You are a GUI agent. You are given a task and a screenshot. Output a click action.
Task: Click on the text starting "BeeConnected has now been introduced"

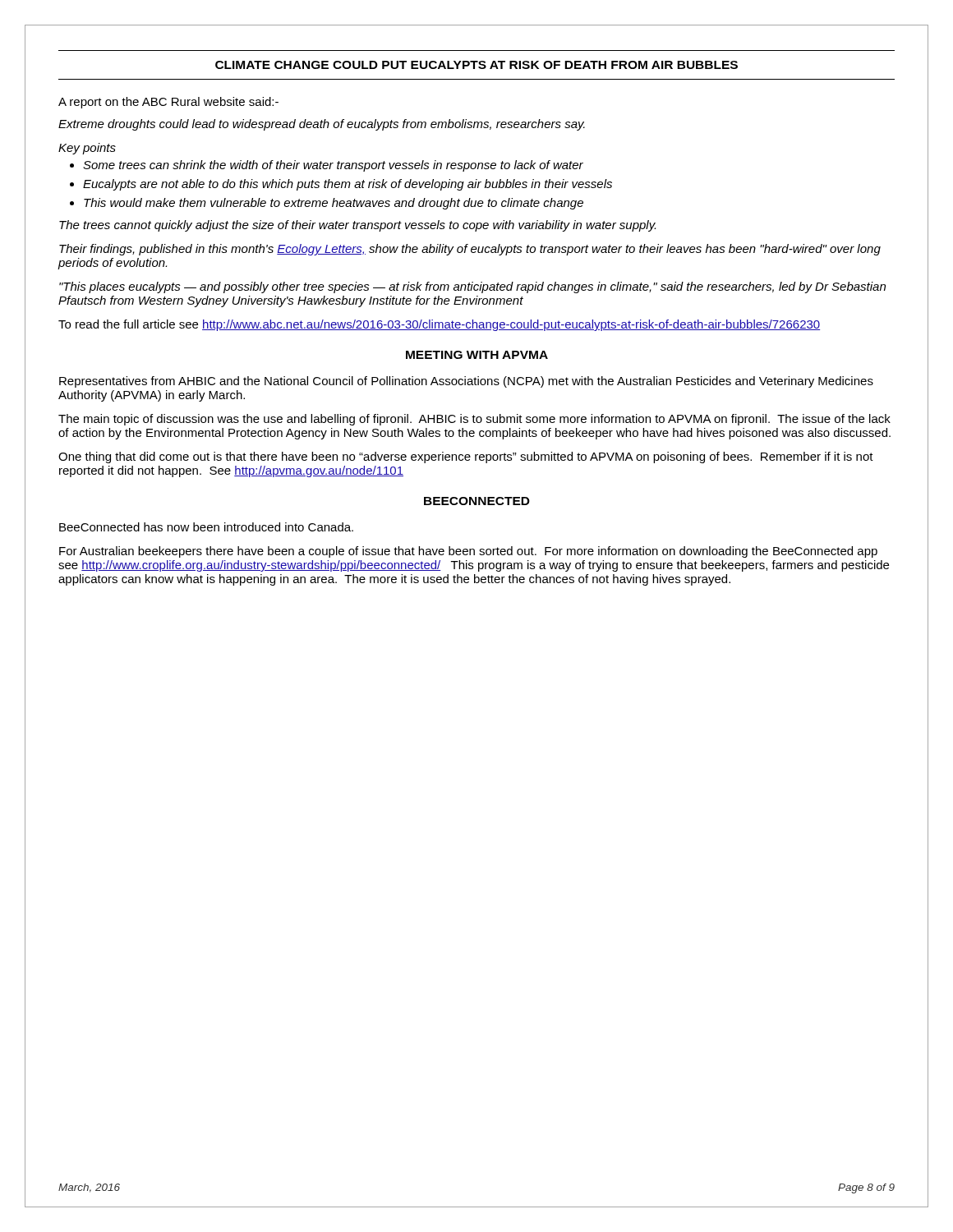[206, 527]
